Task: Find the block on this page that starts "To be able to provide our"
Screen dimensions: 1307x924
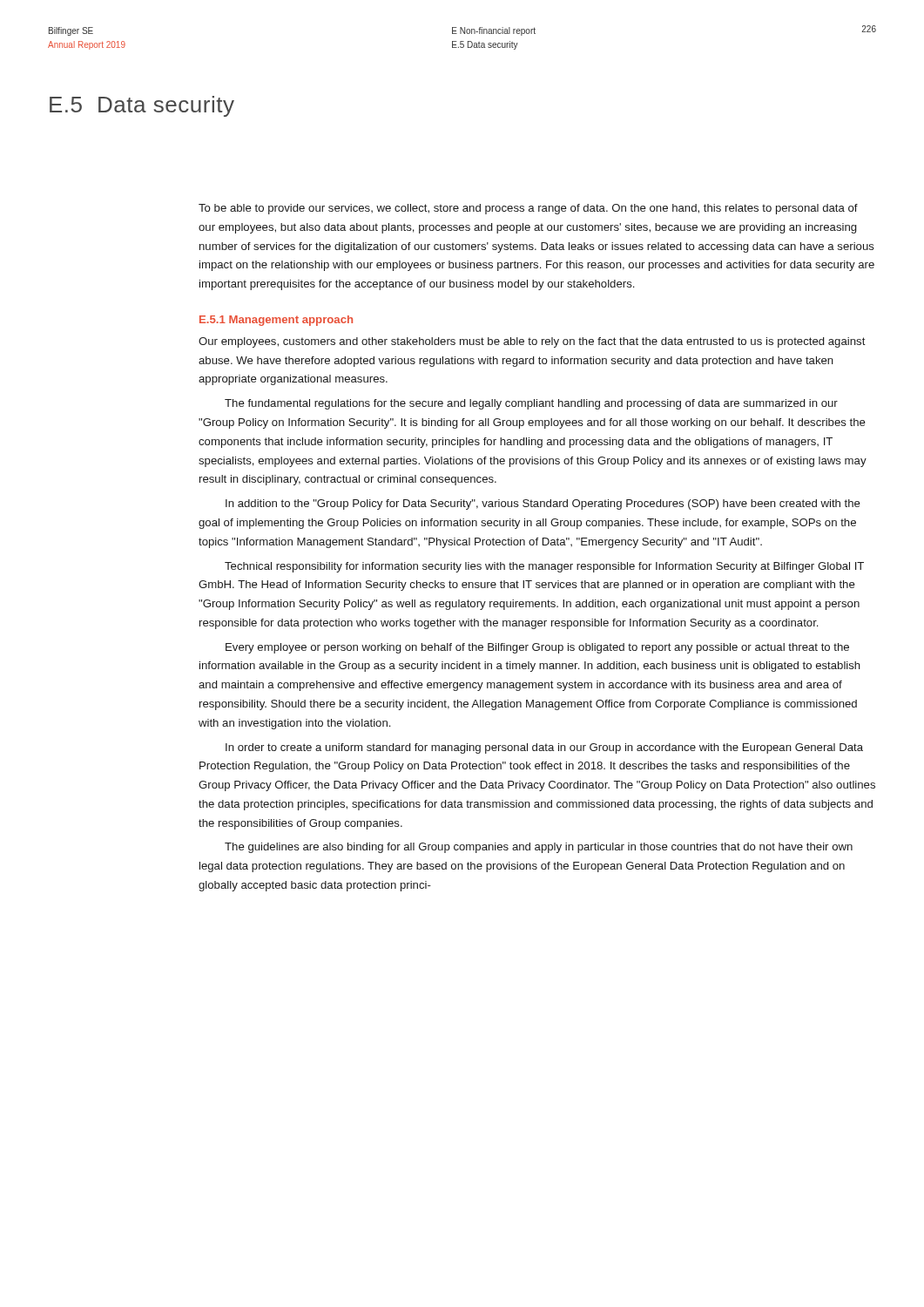Action: [537, 246]
